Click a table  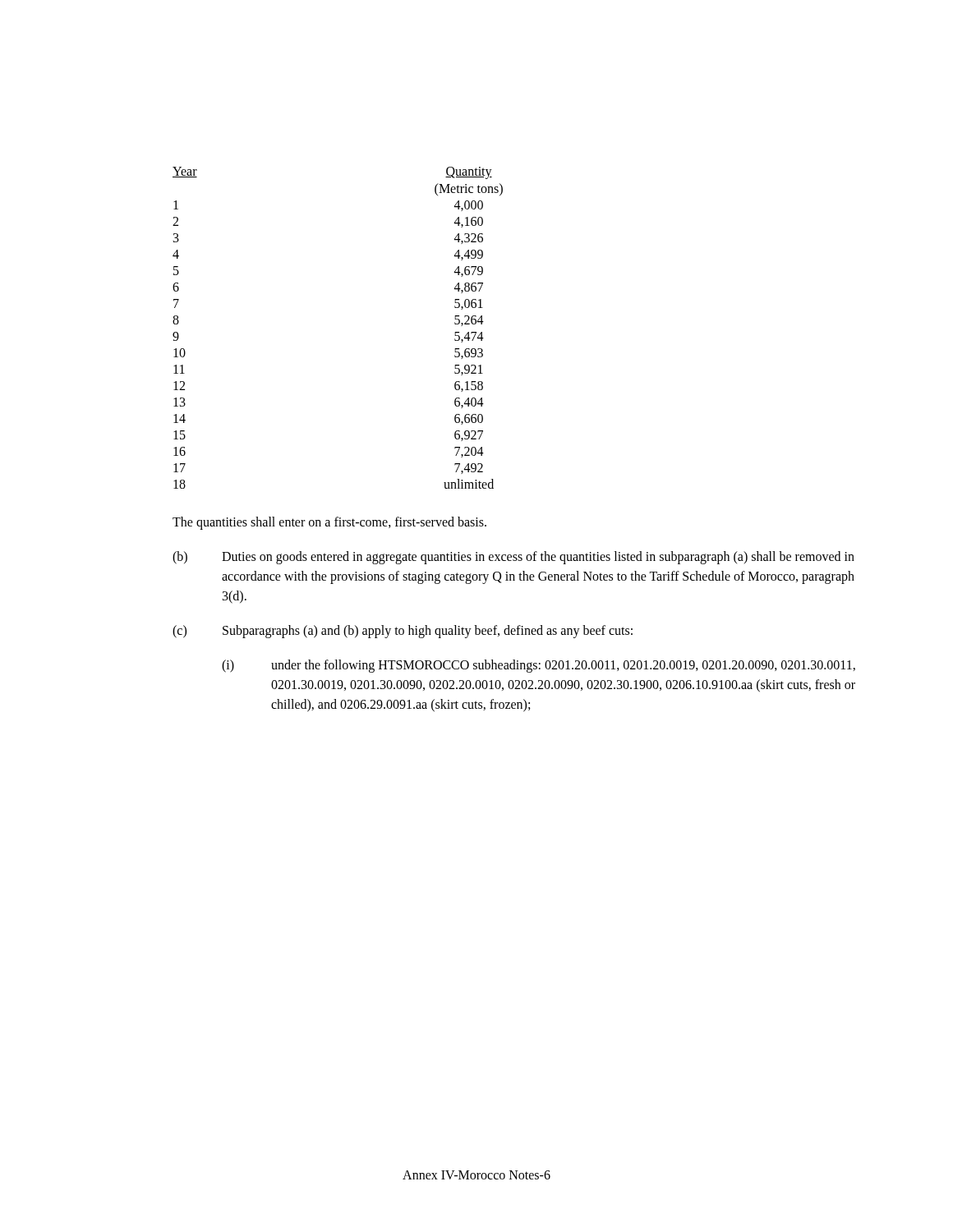[518, 329]
